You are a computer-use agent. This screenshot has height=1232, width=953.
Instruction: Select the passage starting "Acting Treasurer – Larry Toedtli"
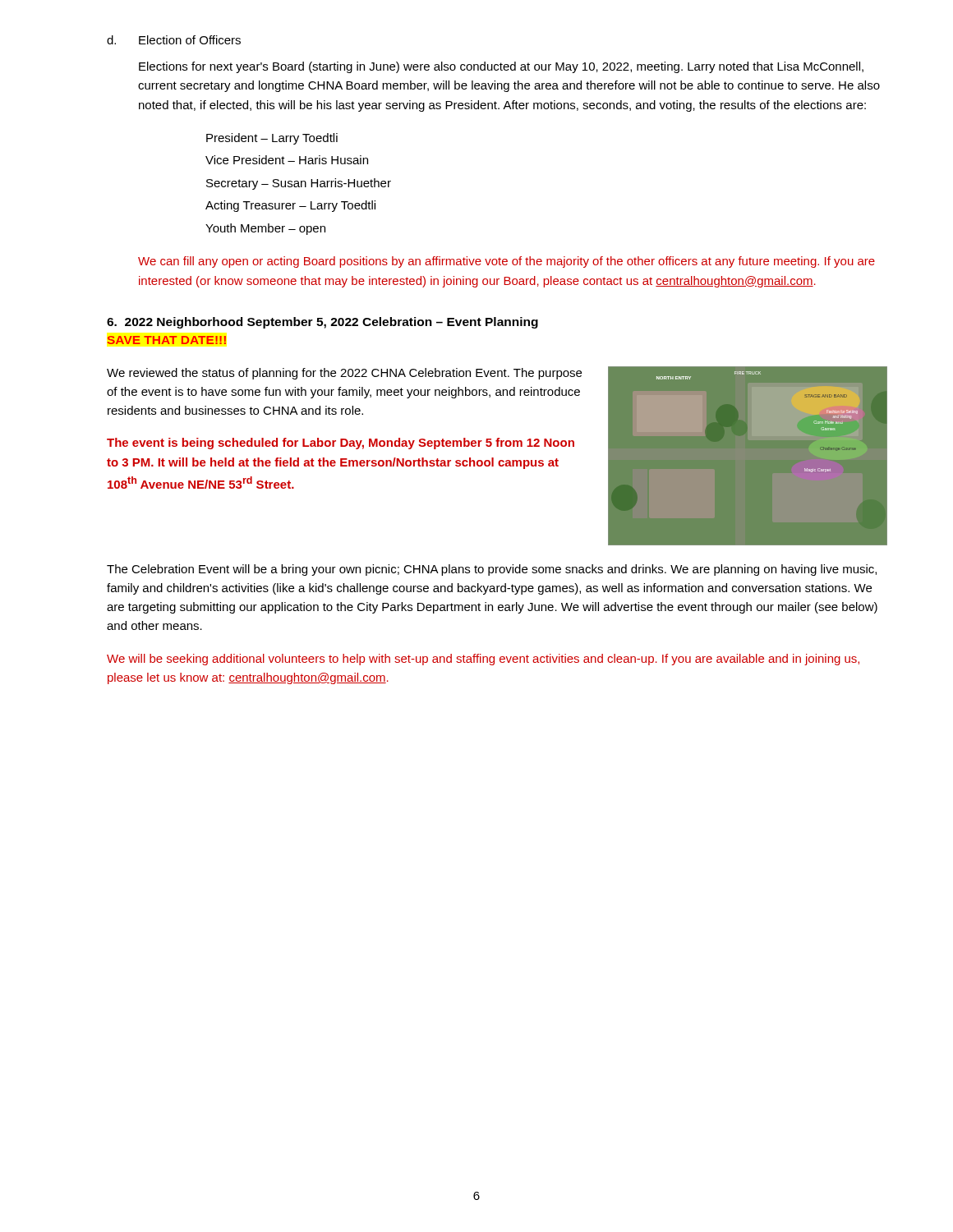[x=291, y=205]
